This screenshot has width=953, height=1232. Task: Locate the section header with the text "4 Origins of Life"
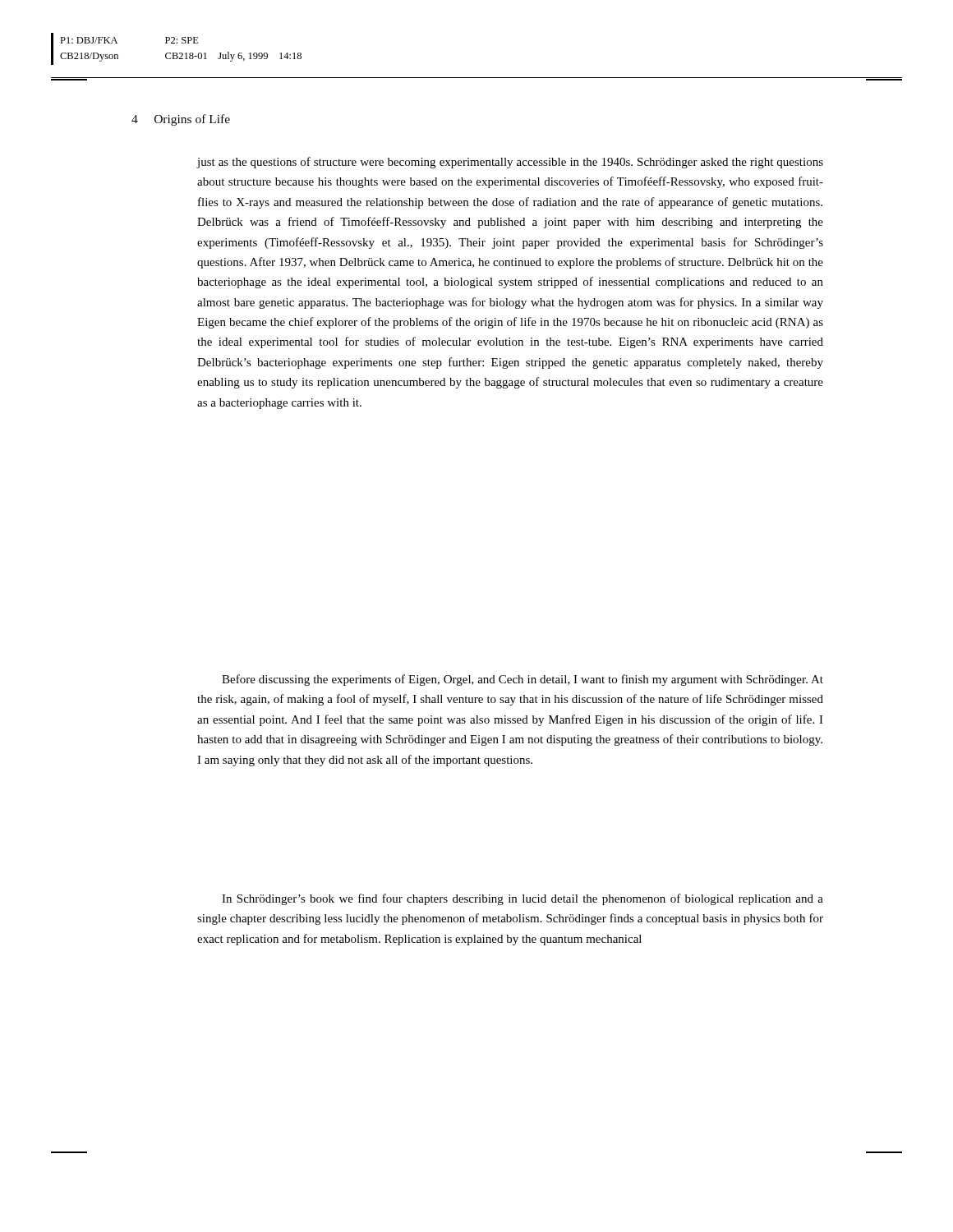[181, 119]
